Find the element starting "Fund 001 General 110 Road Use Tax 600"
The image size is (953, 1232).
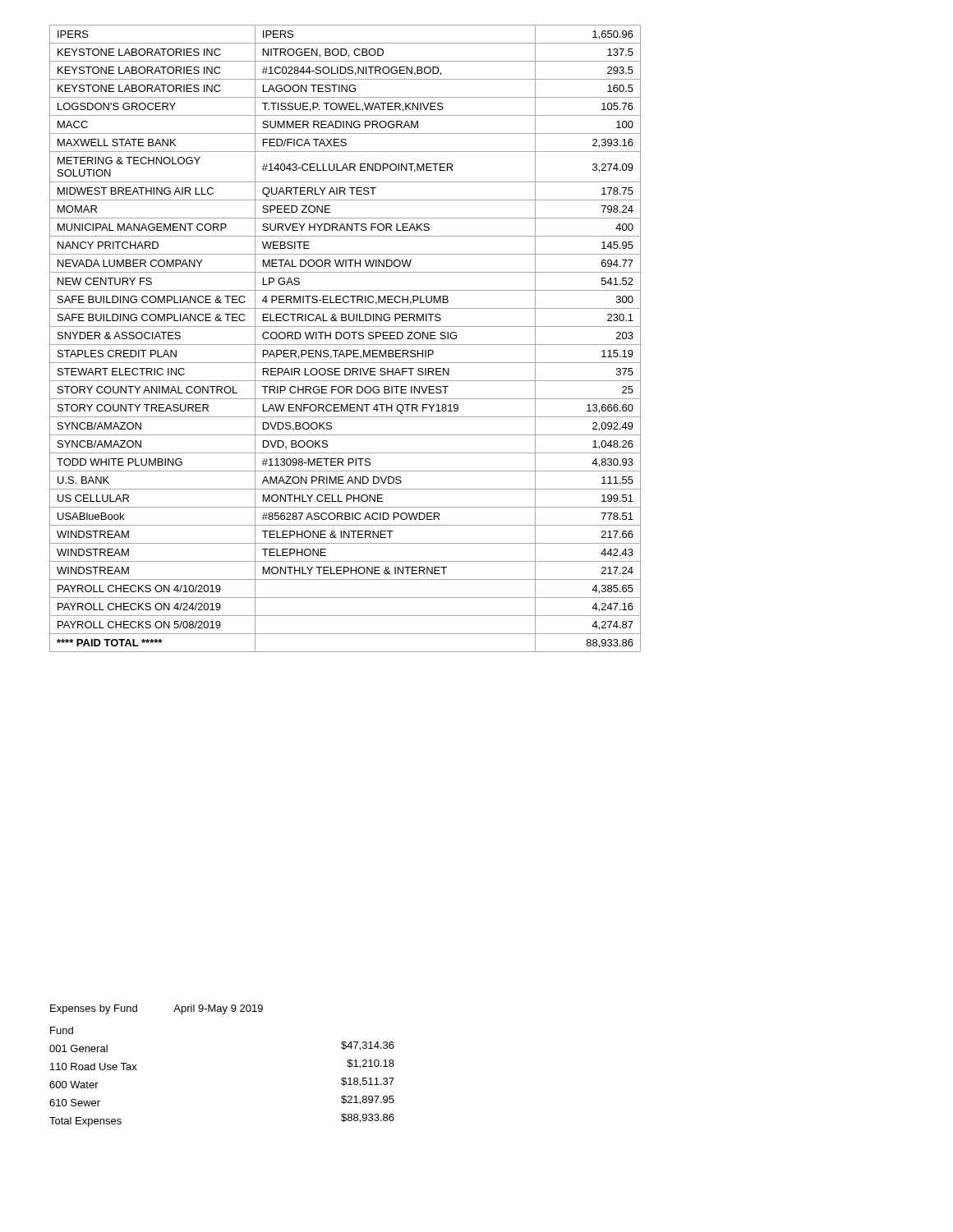coord(93,1076)
